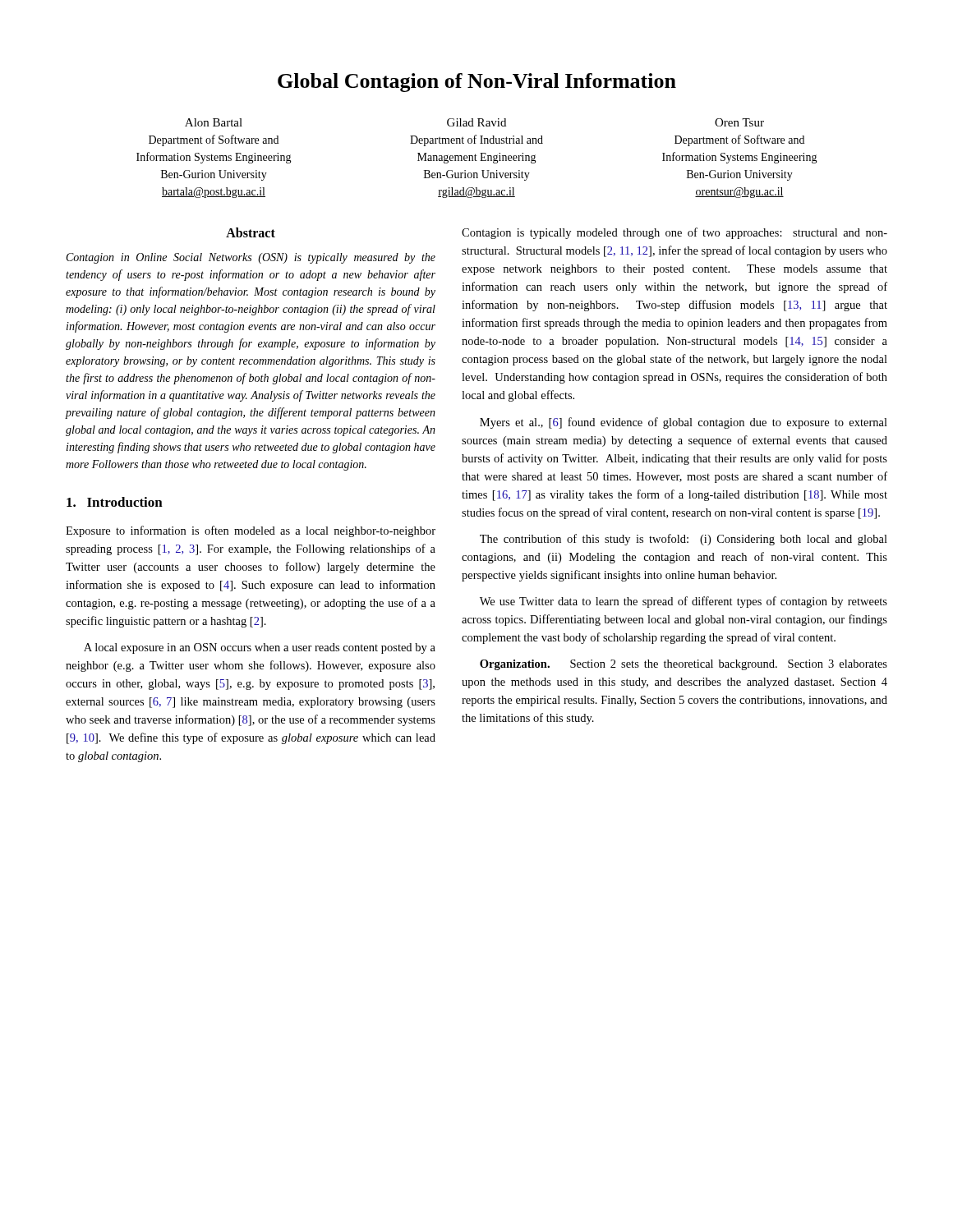The image size is (953, 1232).
Task: Select the passage starting "Contagion in Online"
Action: (x=251, y=361)
